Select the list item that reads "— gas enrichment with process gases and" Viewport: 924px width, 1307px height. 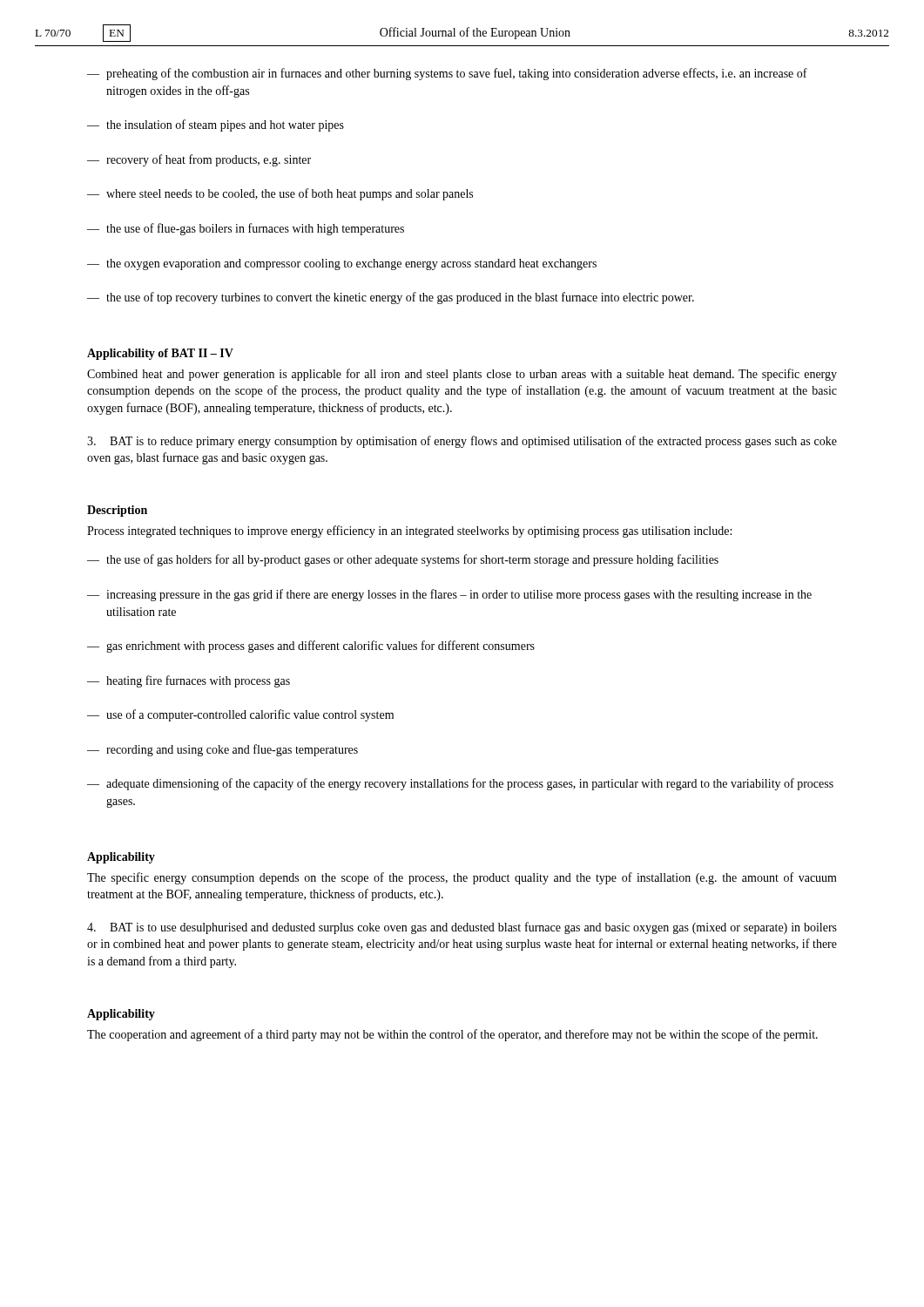pos(462,646)
